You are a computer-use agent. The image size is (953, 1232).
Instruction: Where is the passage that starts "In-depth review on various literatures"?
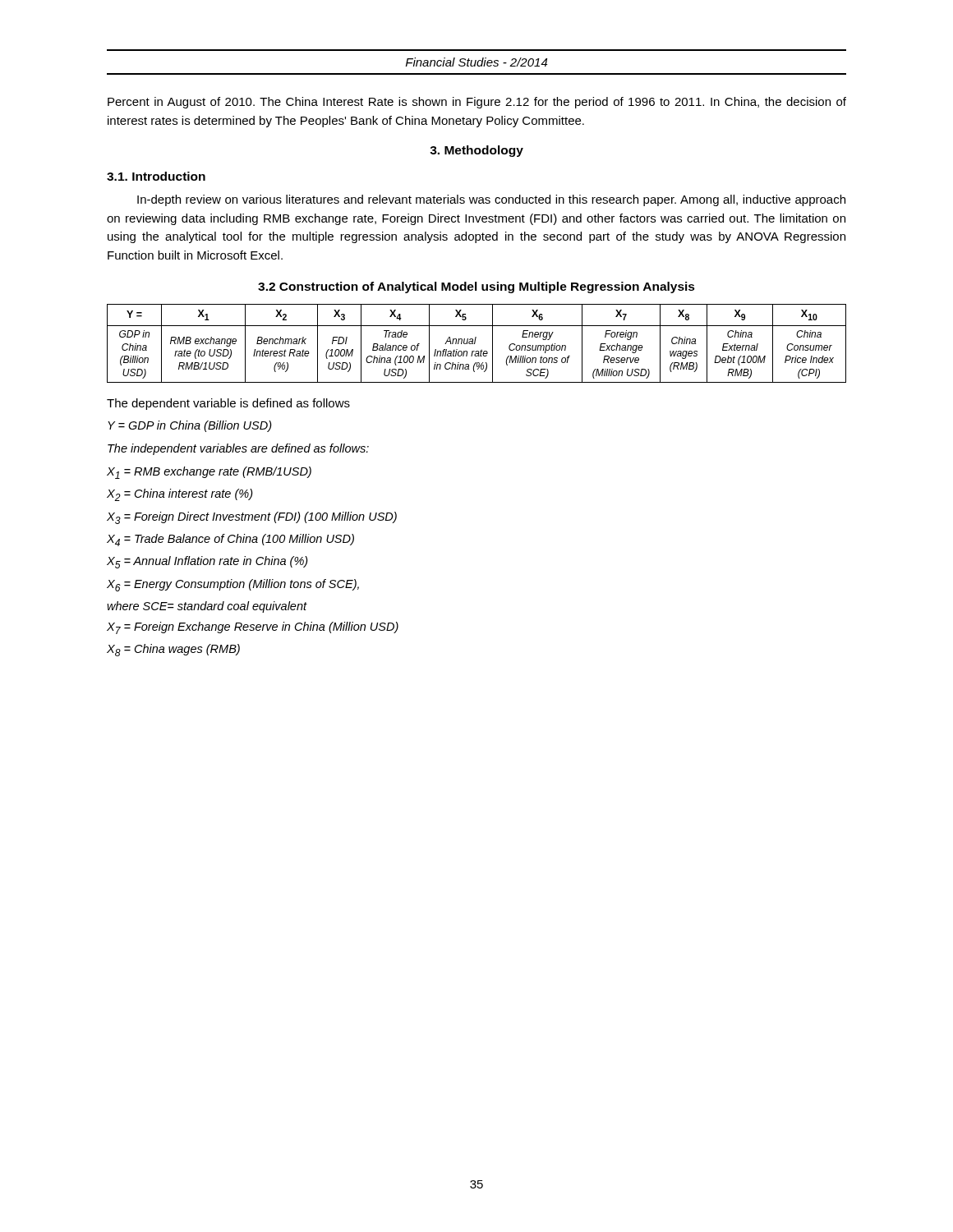pyautogui.click(x=476, y=227)
